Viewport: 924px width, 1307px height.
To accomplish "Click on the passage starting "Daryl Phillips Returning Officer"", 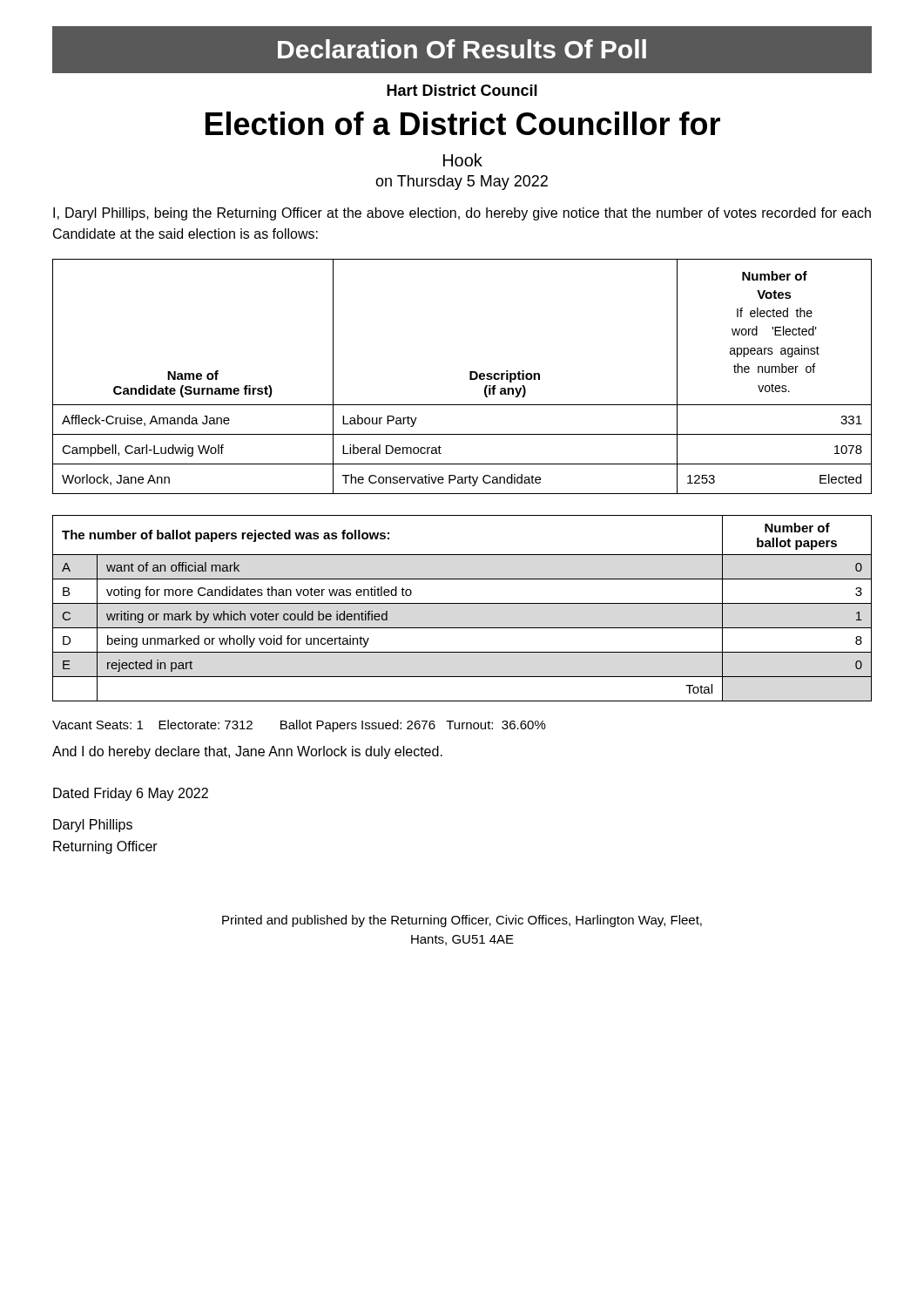I will pos(105,835).
